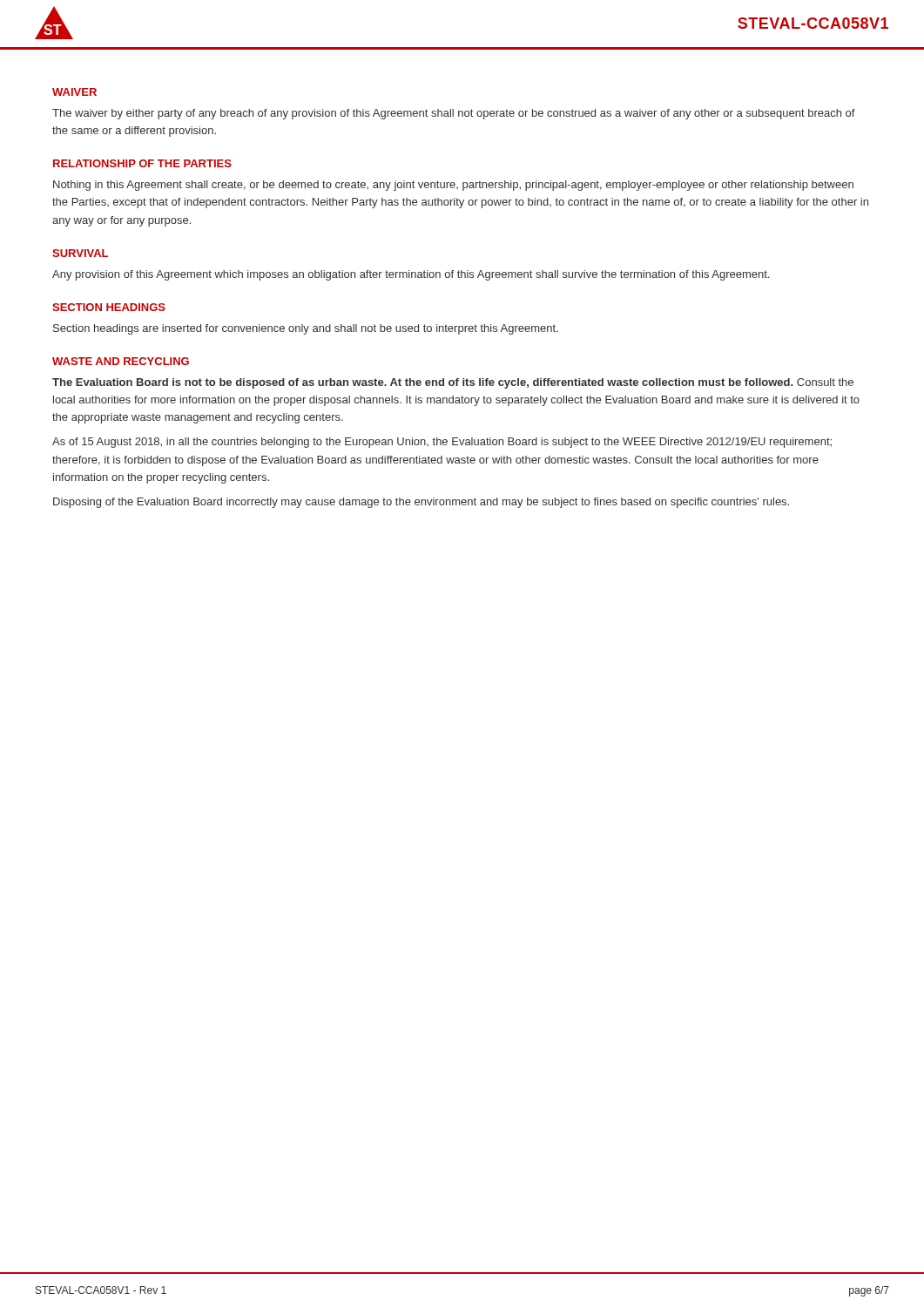Click the passage that begins "The waiver by either party of"
924x1307 pixels.
pos(453,122)
